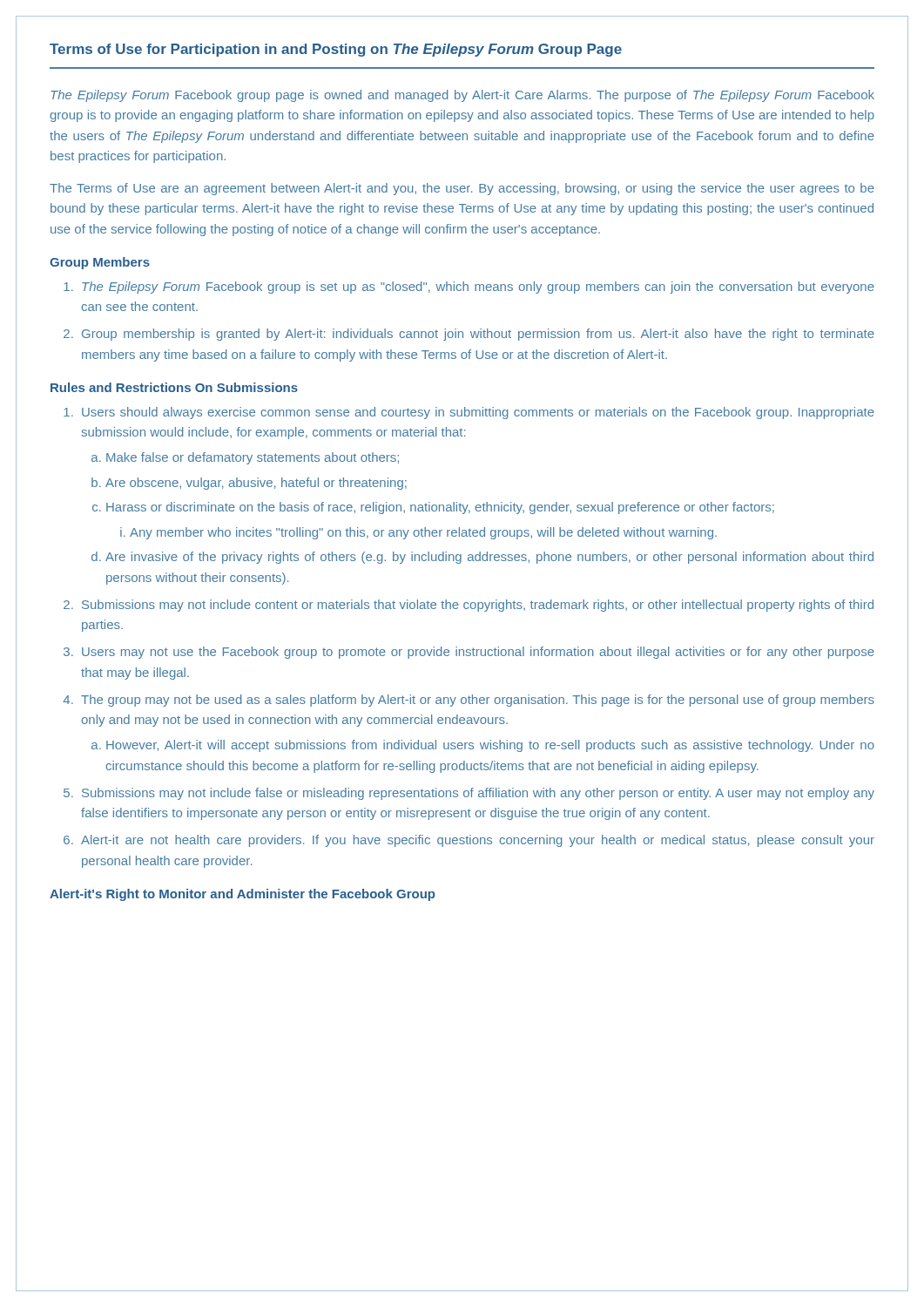Where is the passage that starts "However, Alert-it will accept submissions from individual"?
Screen dimensions: 1307x924
(x=490, y=755)
